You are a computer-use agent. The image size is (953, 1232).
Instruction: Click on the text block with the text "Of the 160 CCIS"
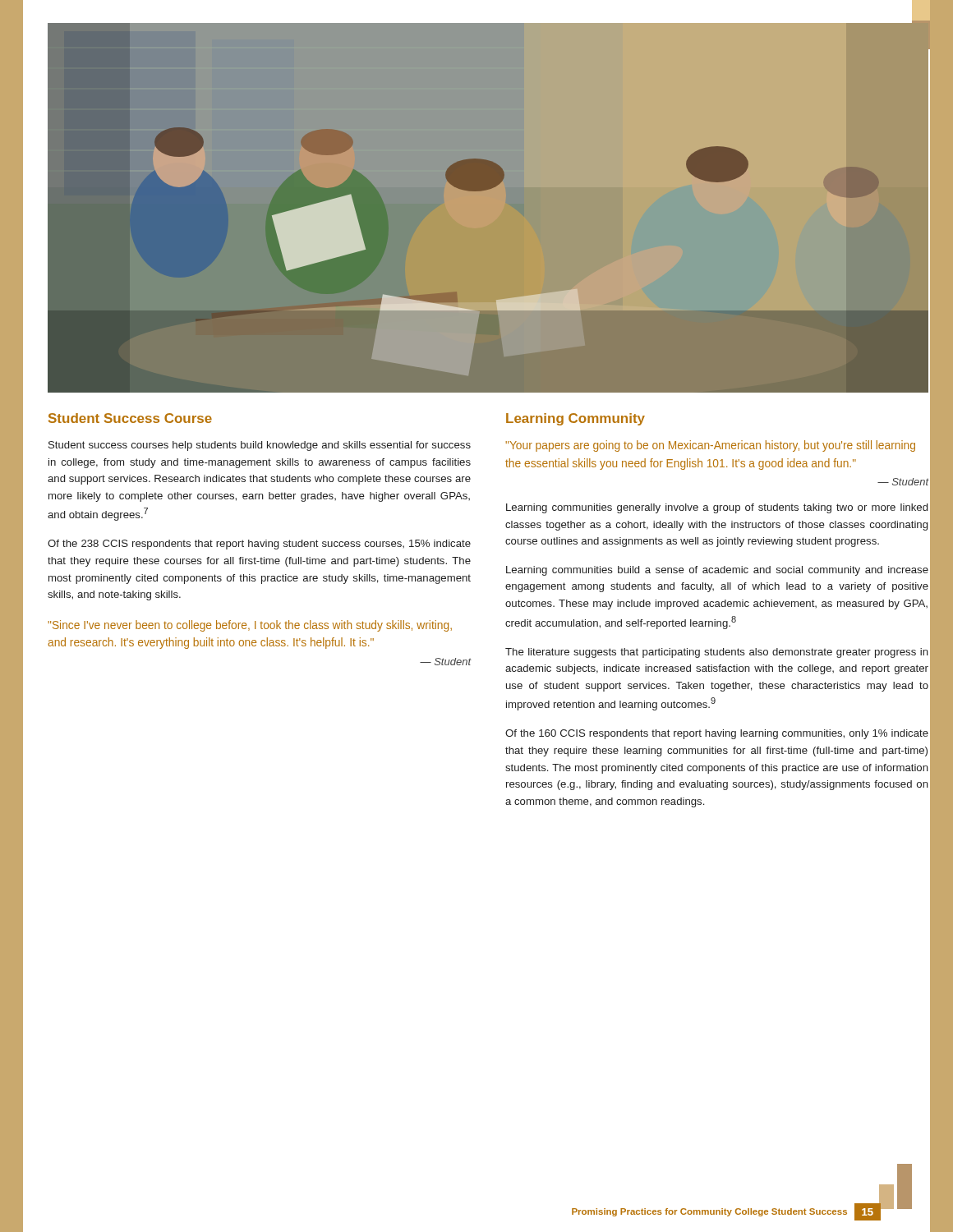coord(717,767)
